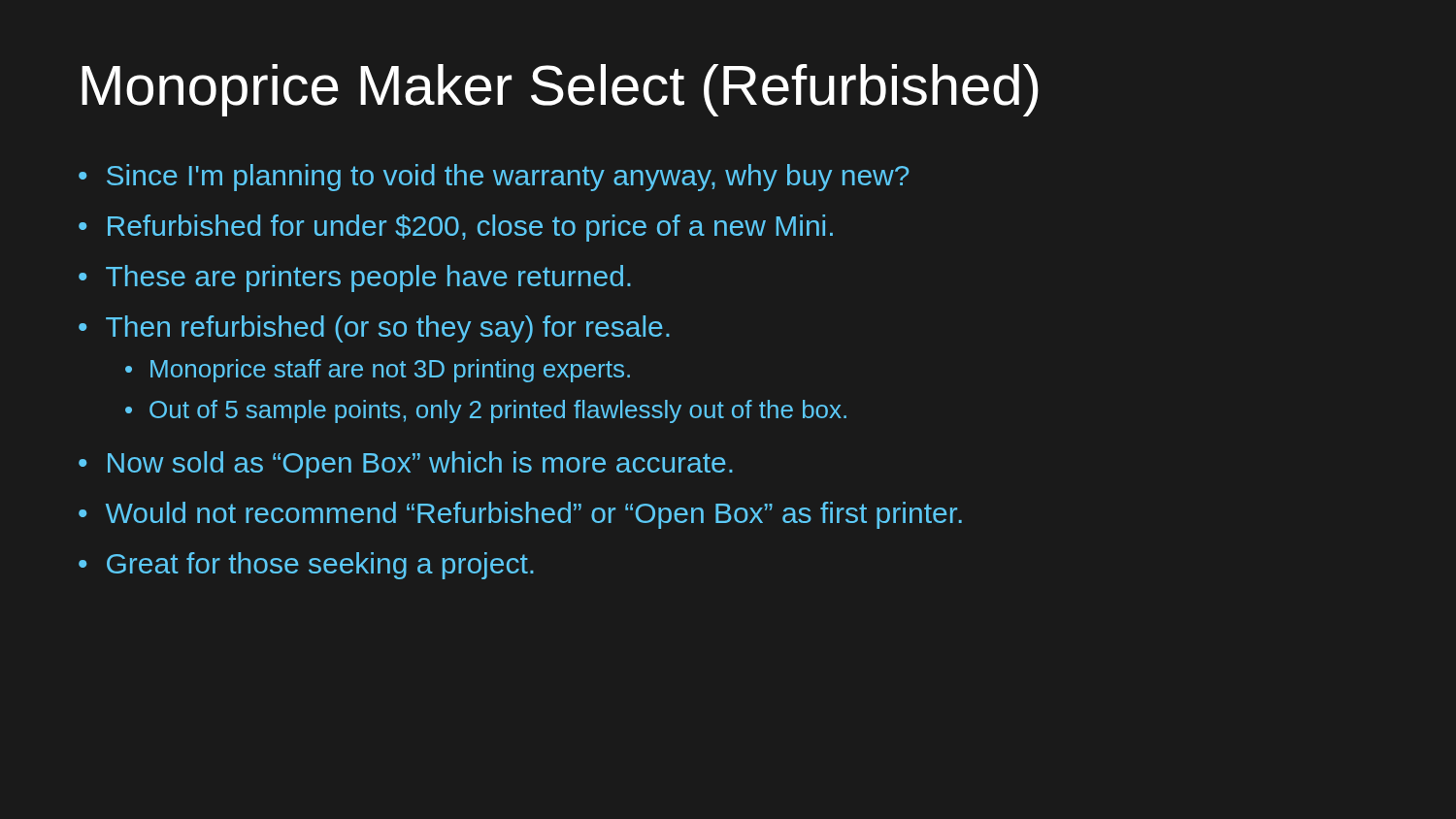Click on the list item with the text "•Then refurbished (or so they say) for resale."

tap(463, 370)
